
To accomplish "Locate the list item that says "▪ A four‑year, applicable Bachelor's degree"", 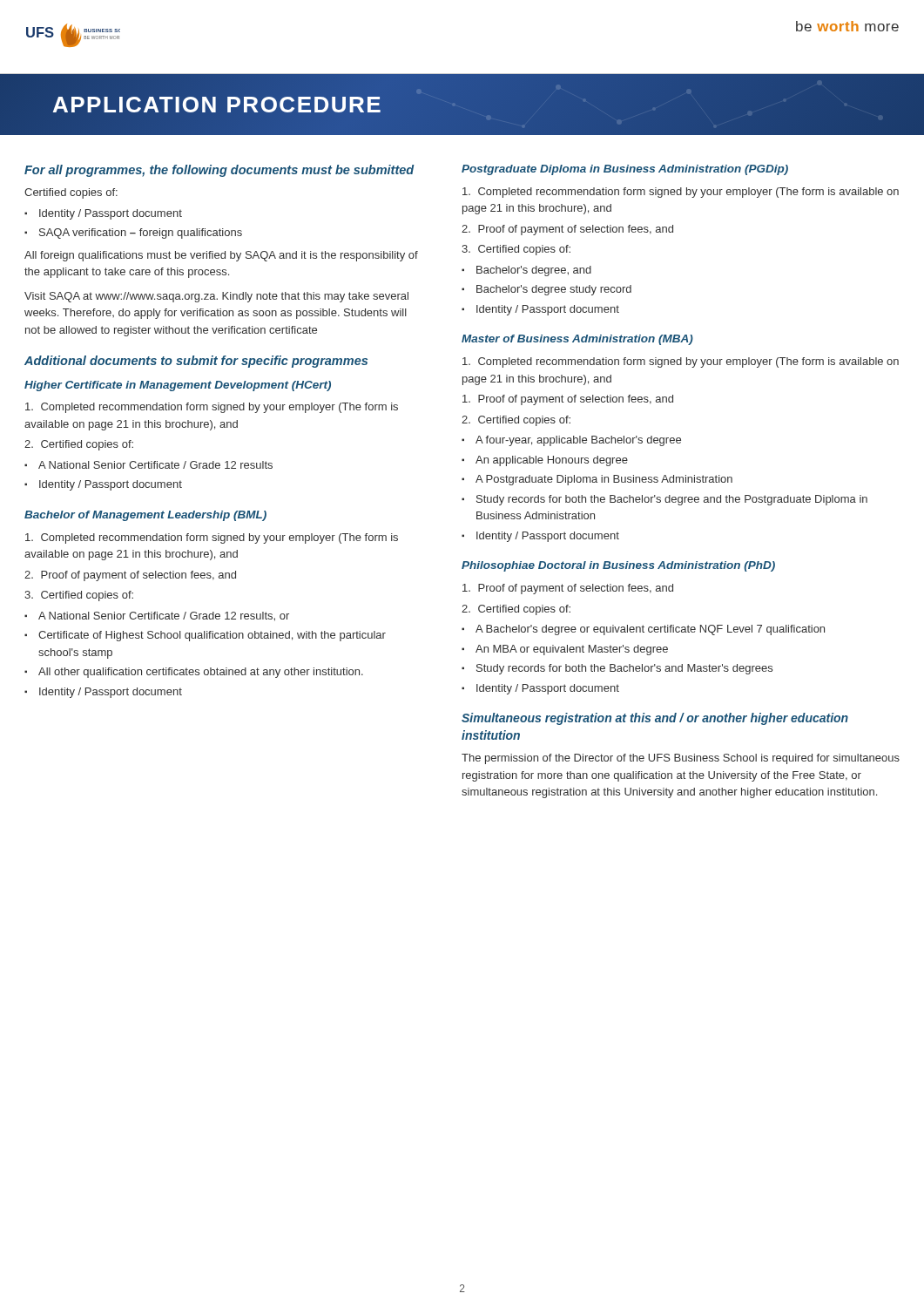I will click(572, 440).
